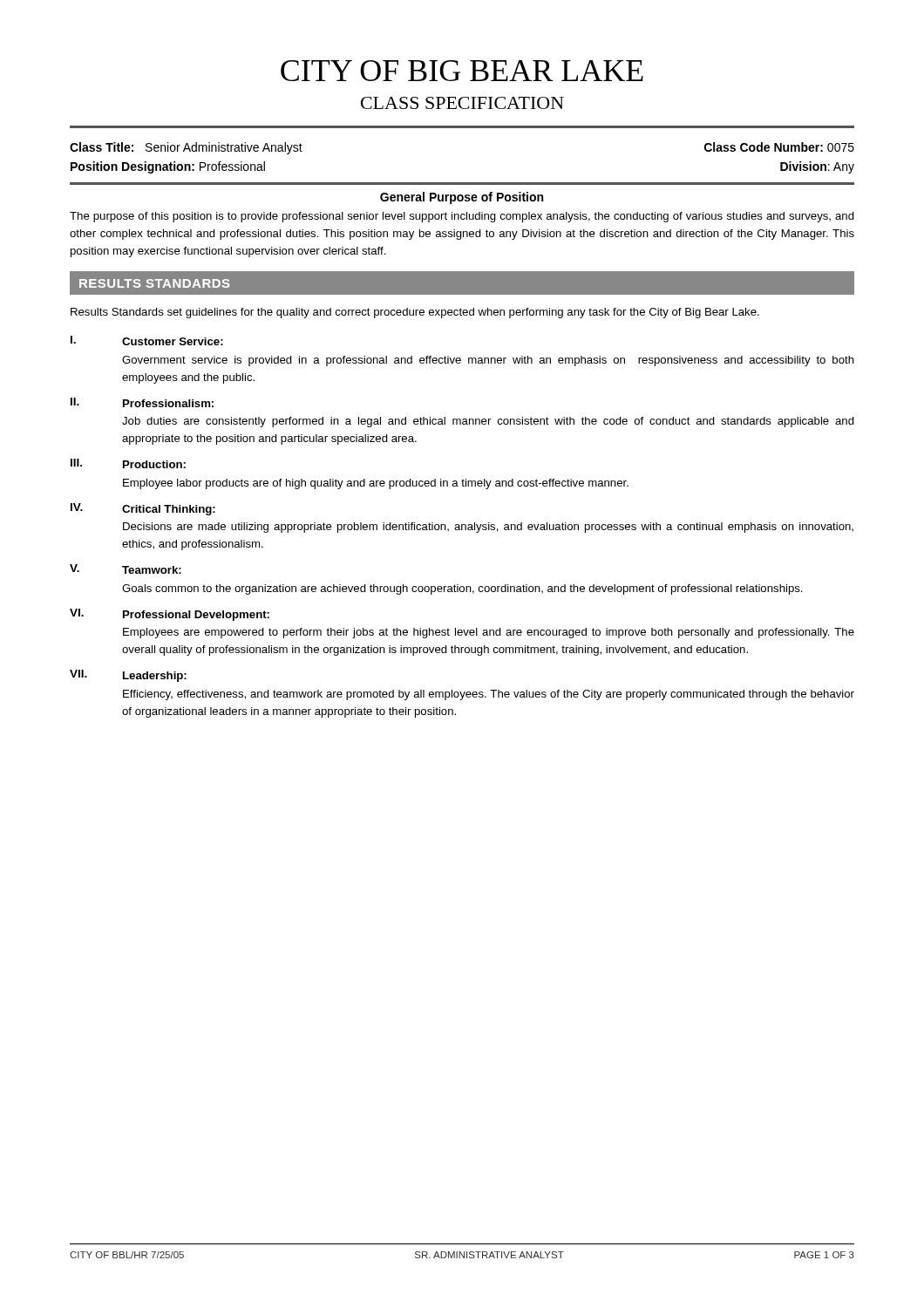
Task: Click the passage that begins "III. Production: Employee labor products are"
Action: 462,474
